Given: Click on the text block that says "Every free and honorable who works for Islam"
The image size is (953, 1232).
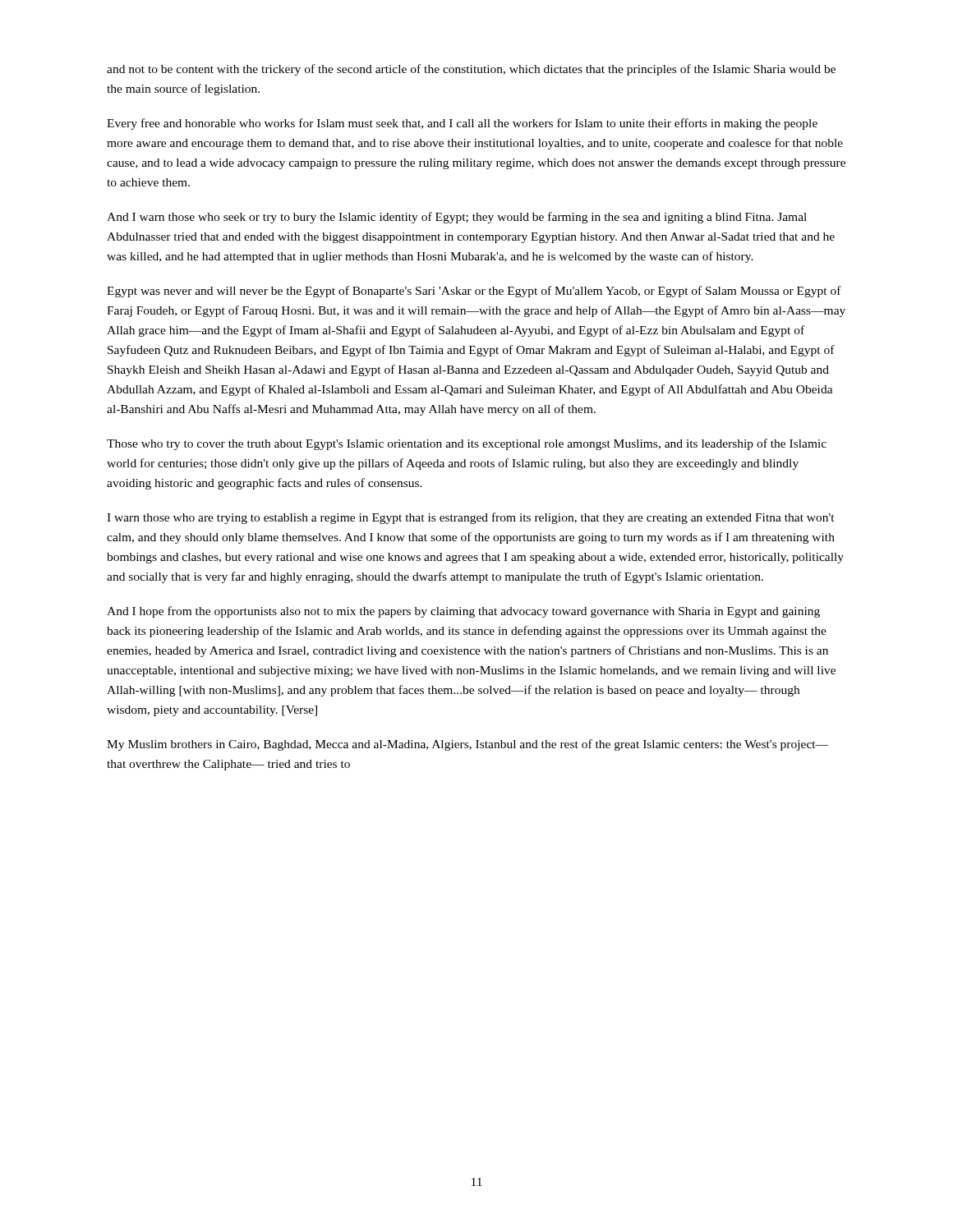Looking at the screenshot, I should pyautogui.click(x=476, y=152).
